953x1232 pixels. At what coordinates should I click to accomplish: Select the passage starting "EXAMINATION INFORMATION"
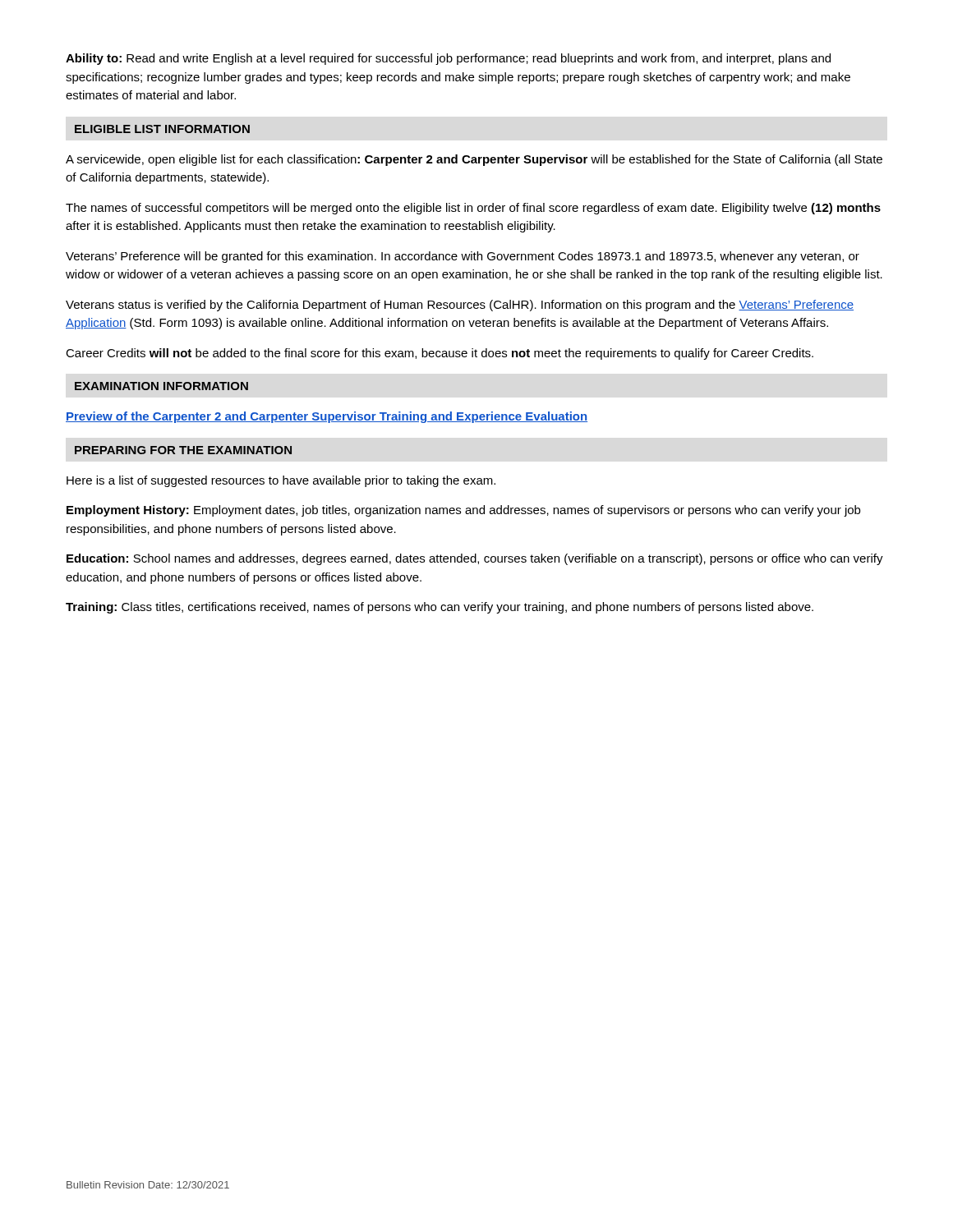[x=161, y=386]
